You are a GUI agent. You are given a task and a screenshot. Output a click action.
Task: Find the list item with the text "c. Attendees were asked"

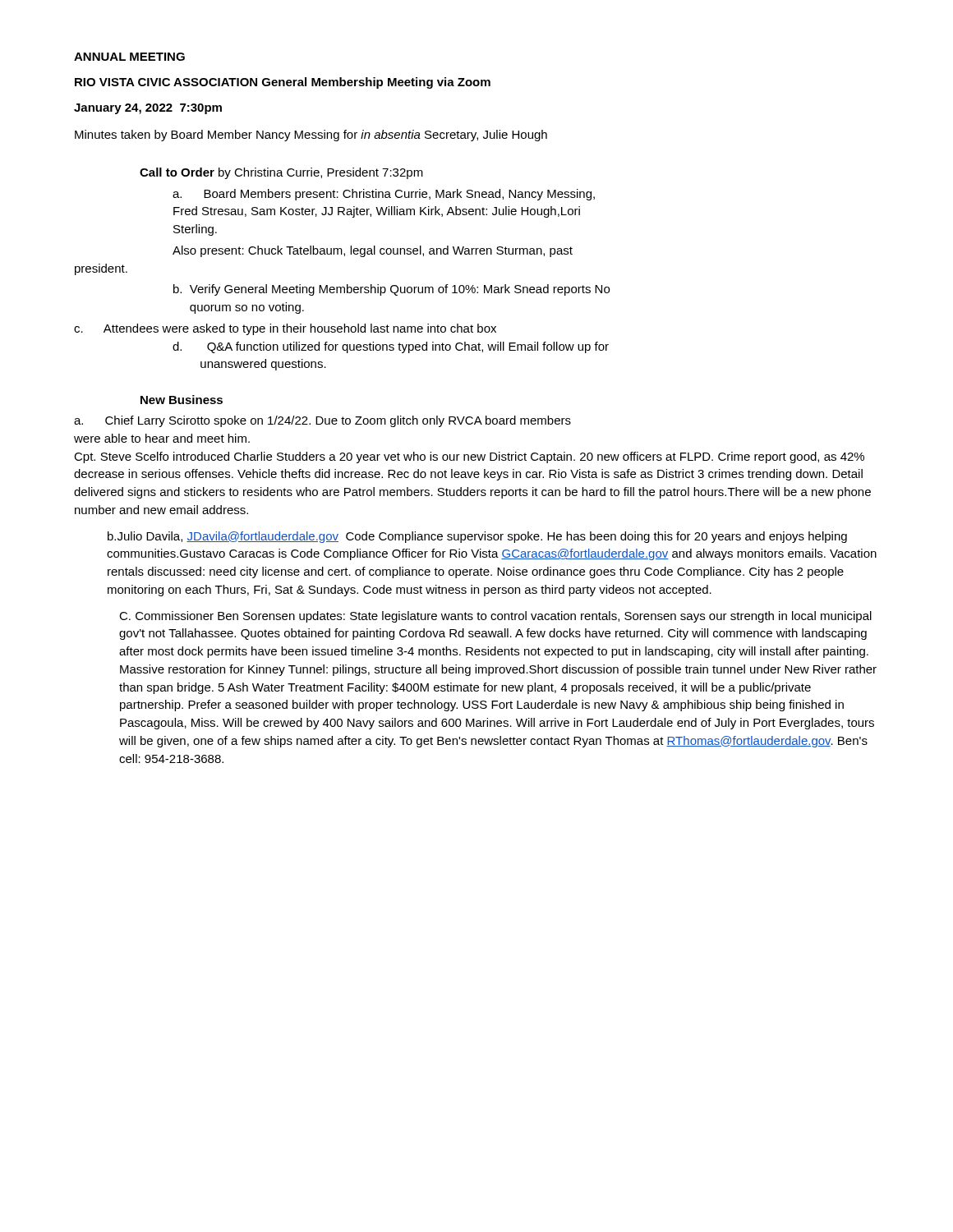[285, 328]
